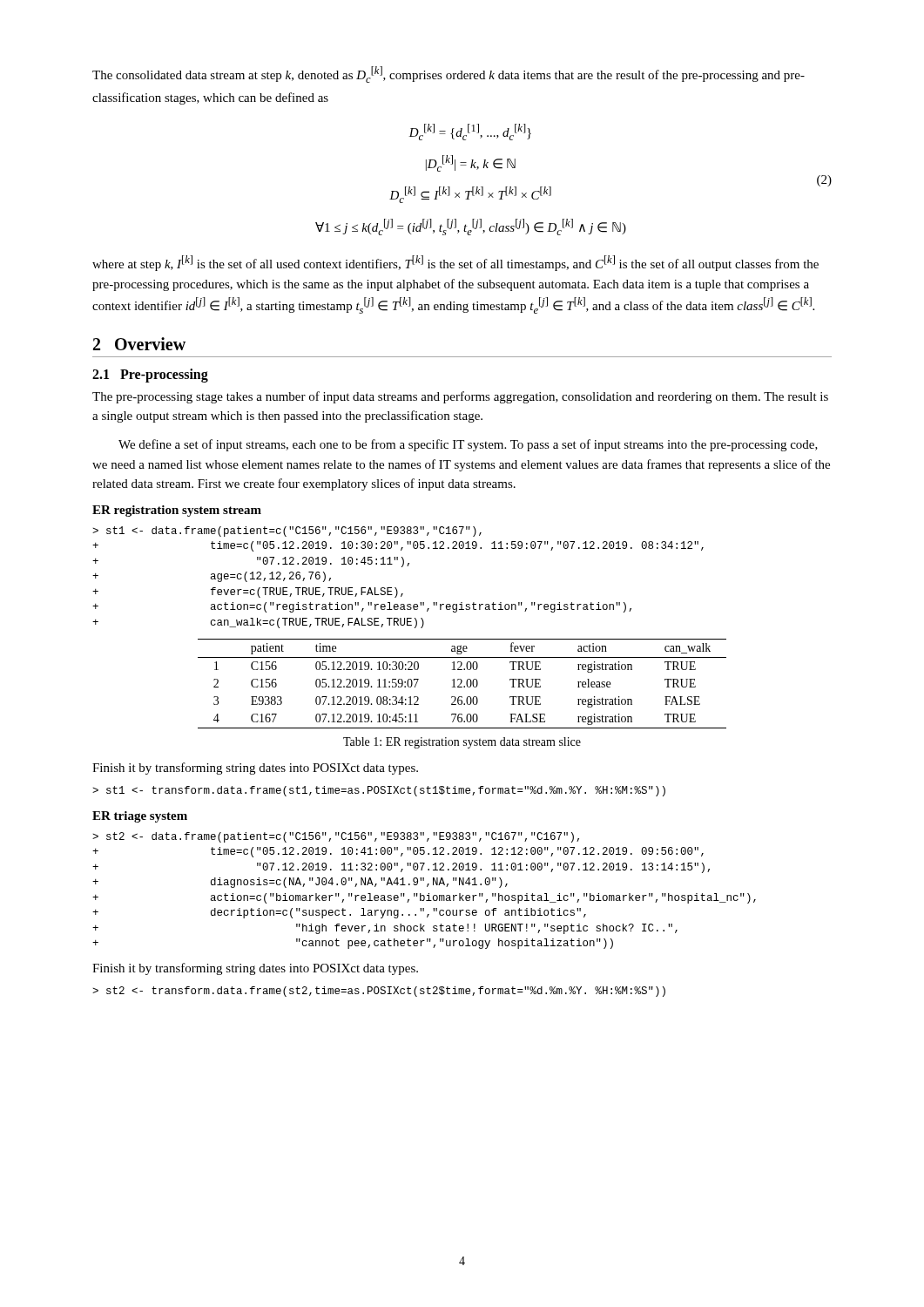924x1307 pixels.
Task: Click on the block starting "> st2 <- data.frame(patient=c("C156","C156","E9383","E9383","C167","C167"), + time=c("05.12.2019. 10:41:00","05.12.2019."
Action: pyautogui.click(x=462, y=891)
